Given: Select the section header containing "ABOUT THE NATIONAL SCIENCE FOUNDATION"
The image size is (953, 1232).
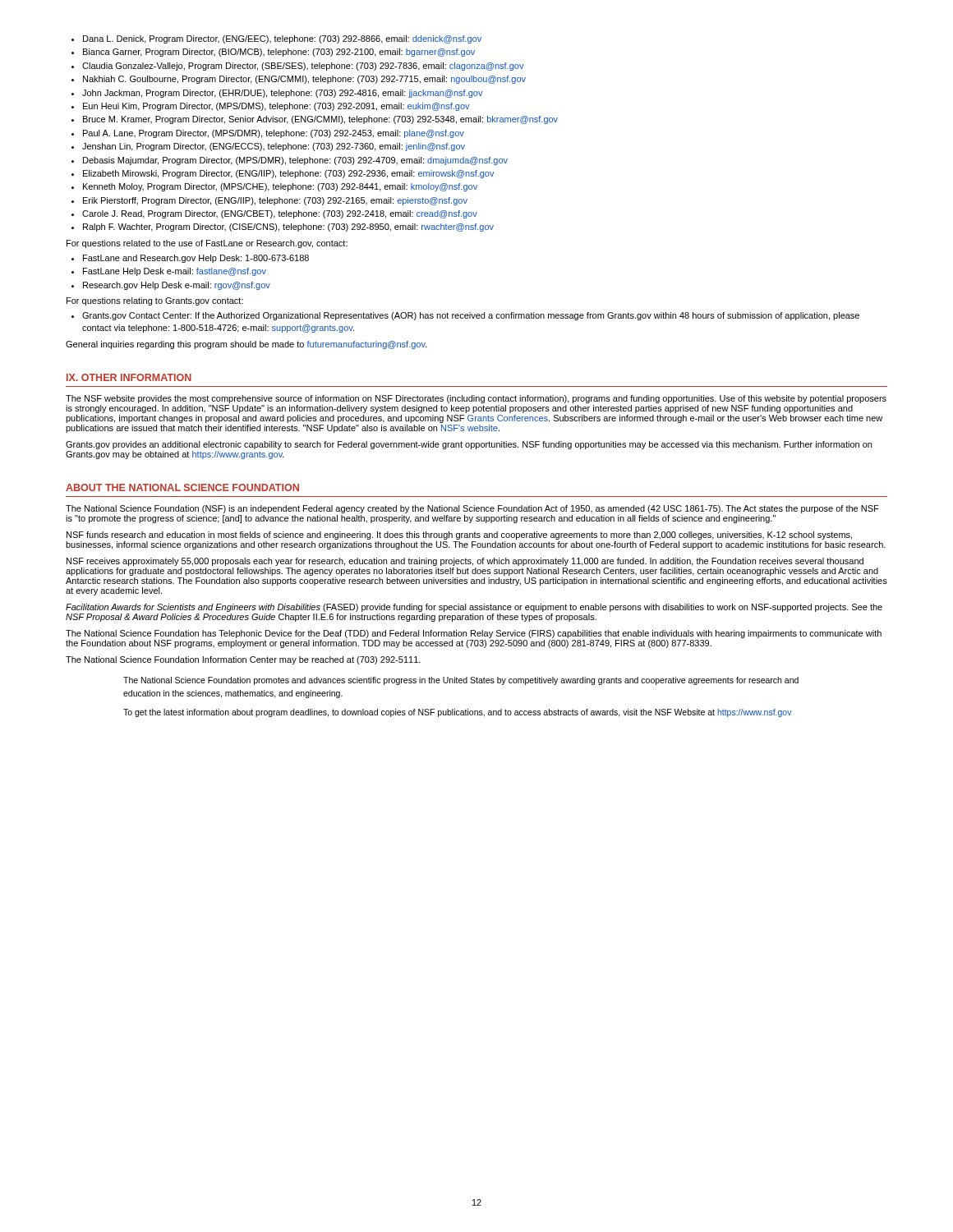Looking at the screenshot, I should click(183, 488).
